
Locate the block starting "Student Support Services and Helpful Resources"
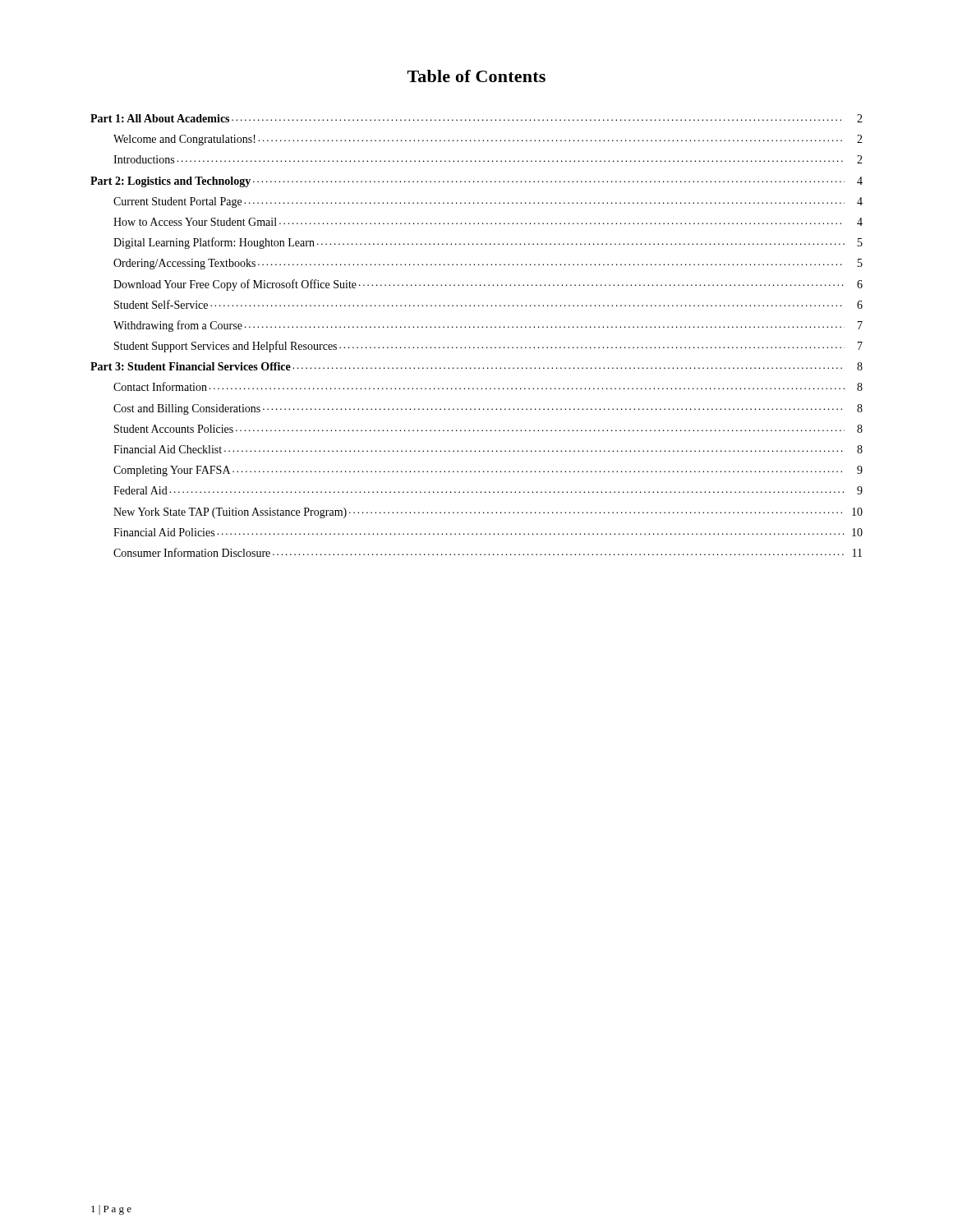[488, 346]
